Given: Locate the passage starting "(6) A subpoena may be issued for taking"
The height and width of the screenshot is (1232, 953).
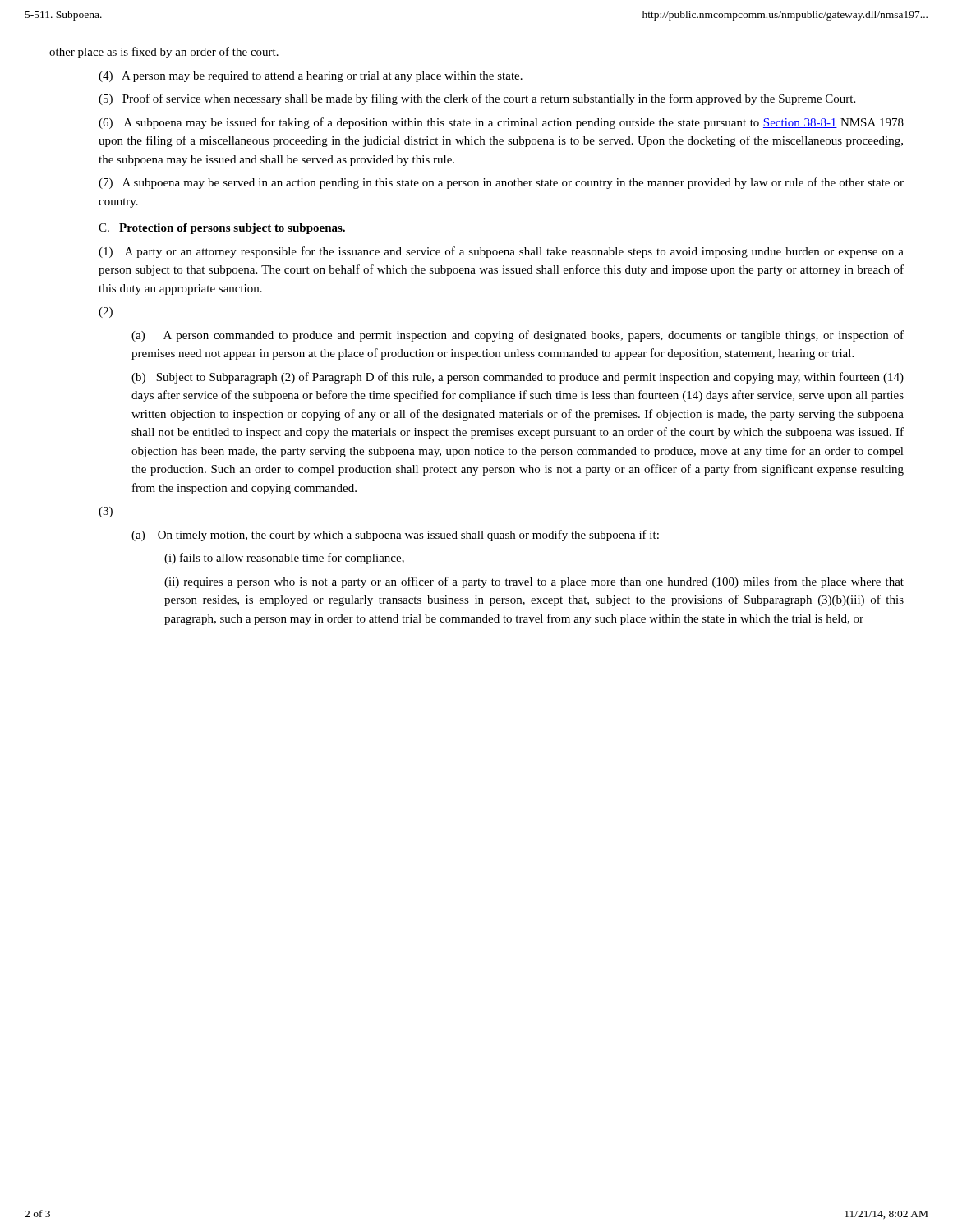Looking at the screenshot, I should (501, 141).
